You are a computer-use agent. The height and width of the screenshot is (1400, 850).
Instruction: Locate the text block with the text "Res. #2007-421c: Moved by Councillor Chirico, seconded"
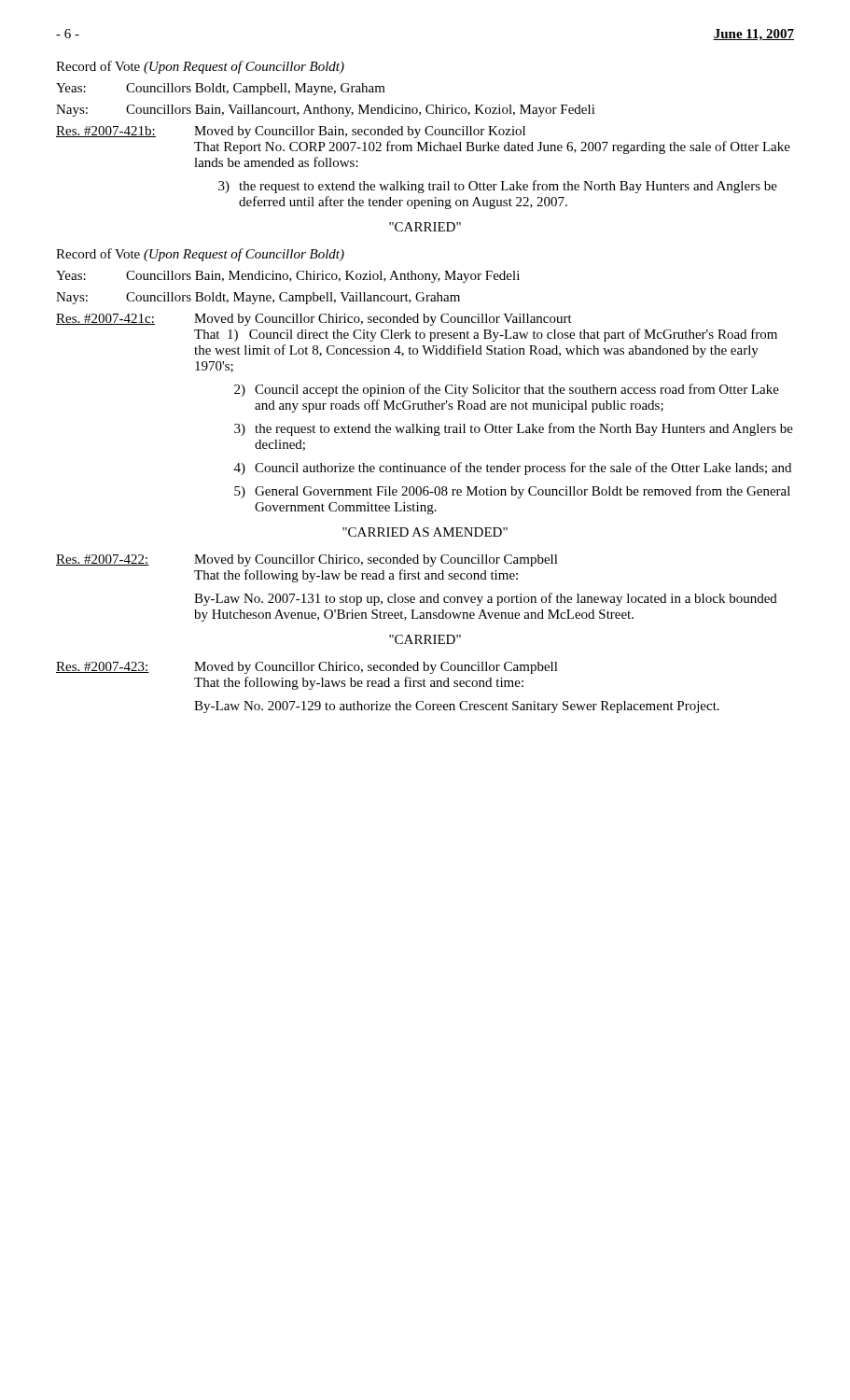coord(425,413)
